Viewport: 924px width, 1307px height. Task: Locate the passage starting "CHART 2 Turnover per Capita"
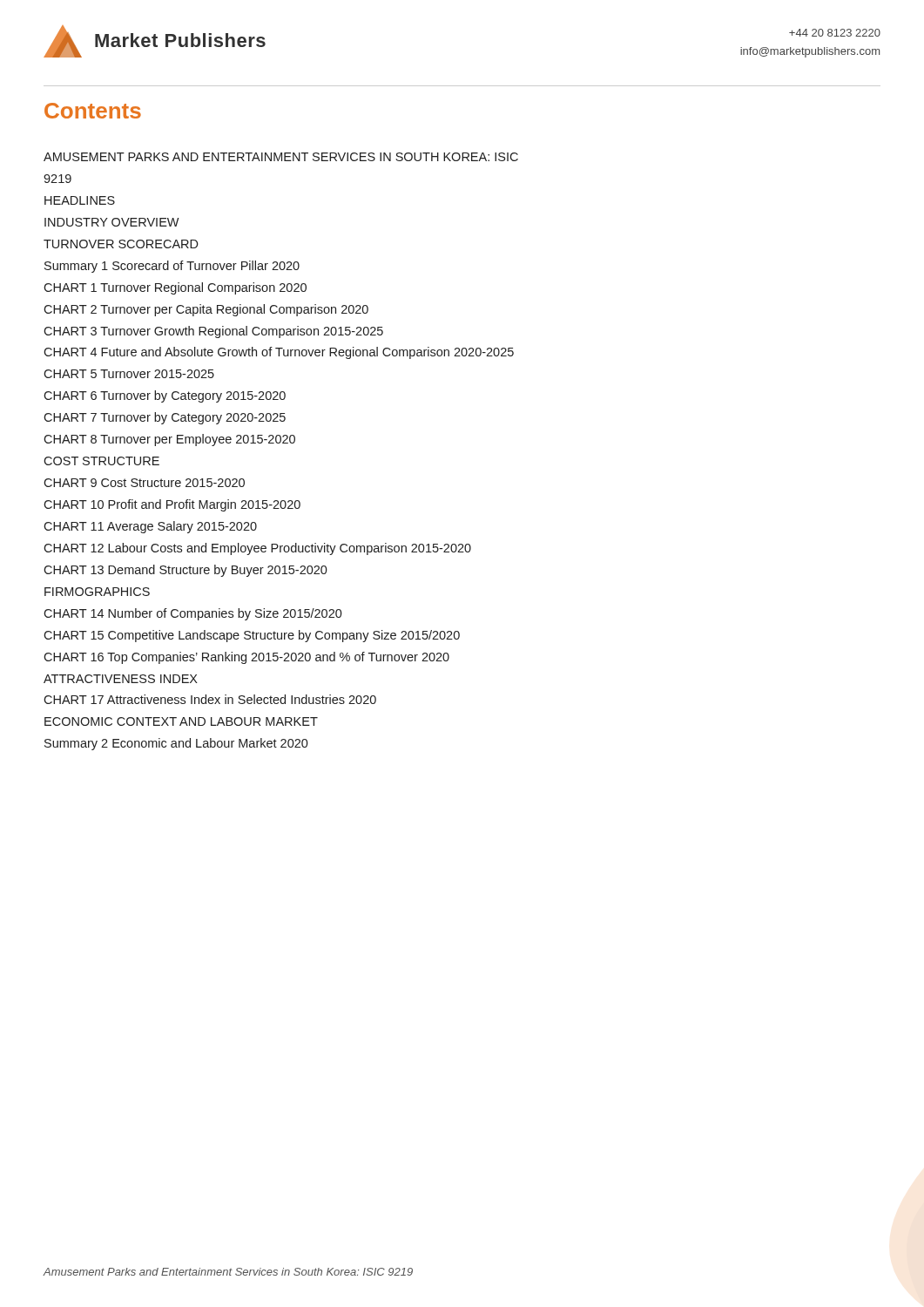(x=206, y=309)
